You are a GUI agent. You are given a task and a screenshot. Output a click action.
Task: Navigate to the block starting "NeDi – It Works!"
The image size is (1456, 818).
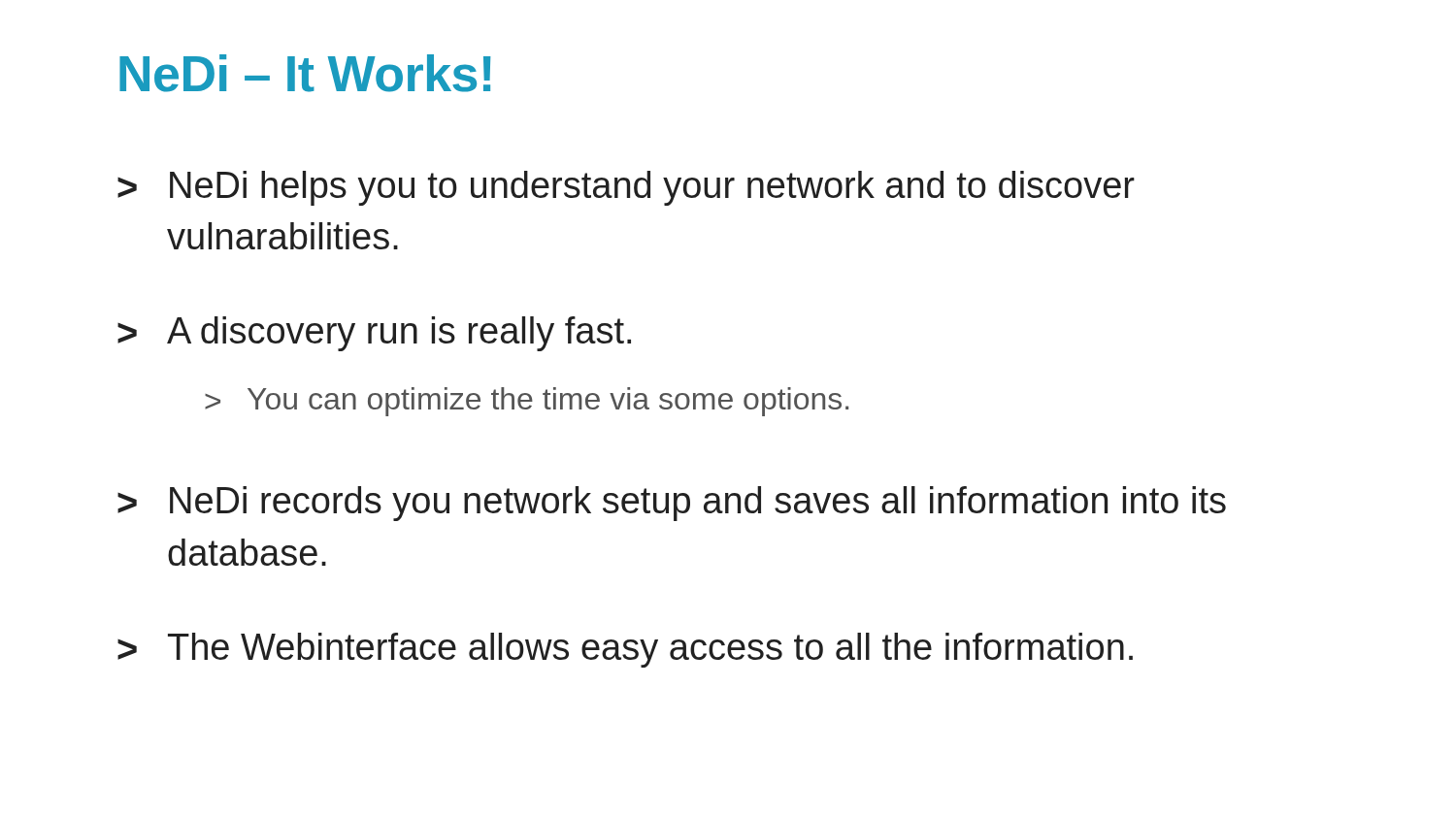306,74
